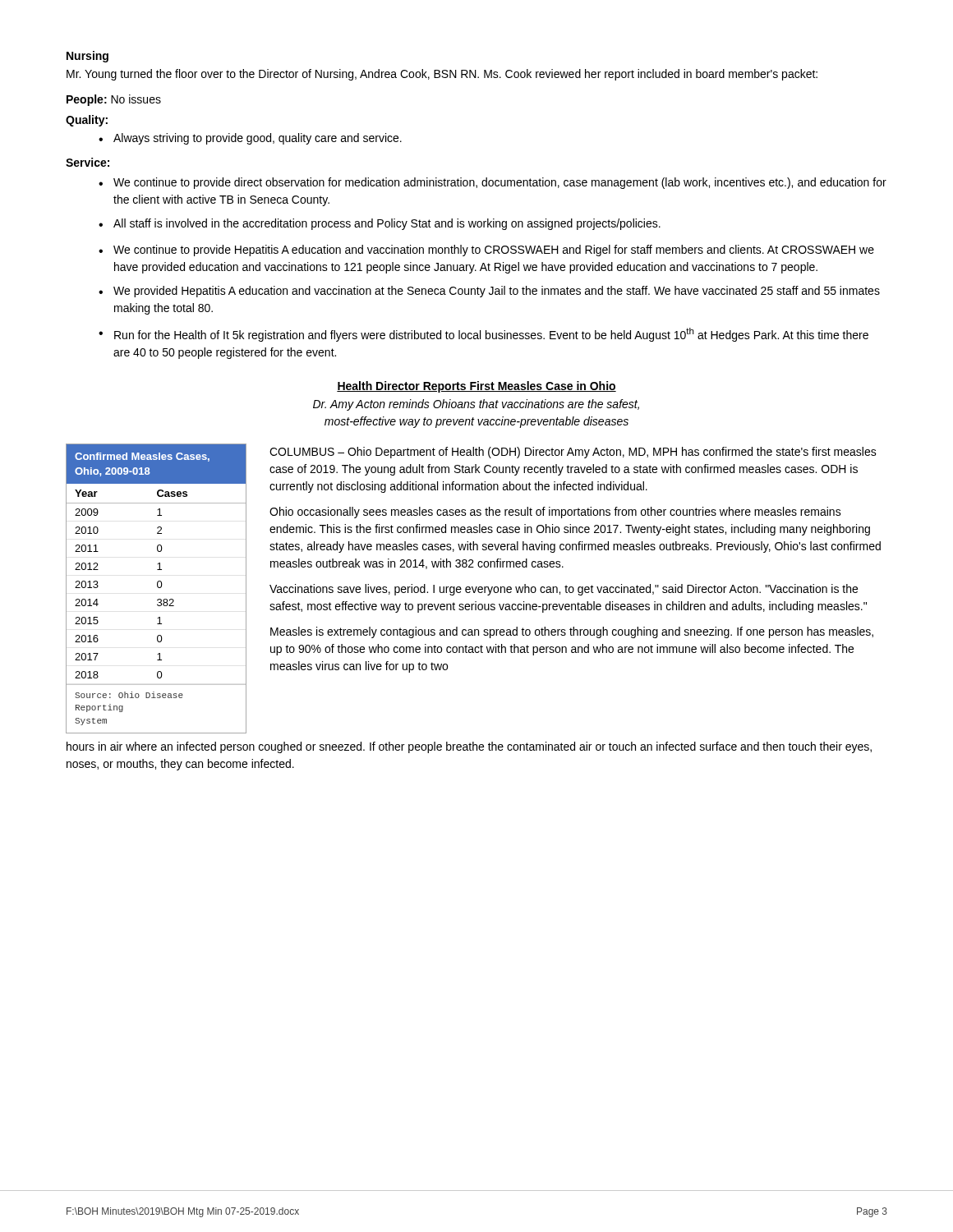Screen dimensions: 1232x953
Task: Select the text block containing "Ohio occasionally sees measles"
Action: point(575,537)
